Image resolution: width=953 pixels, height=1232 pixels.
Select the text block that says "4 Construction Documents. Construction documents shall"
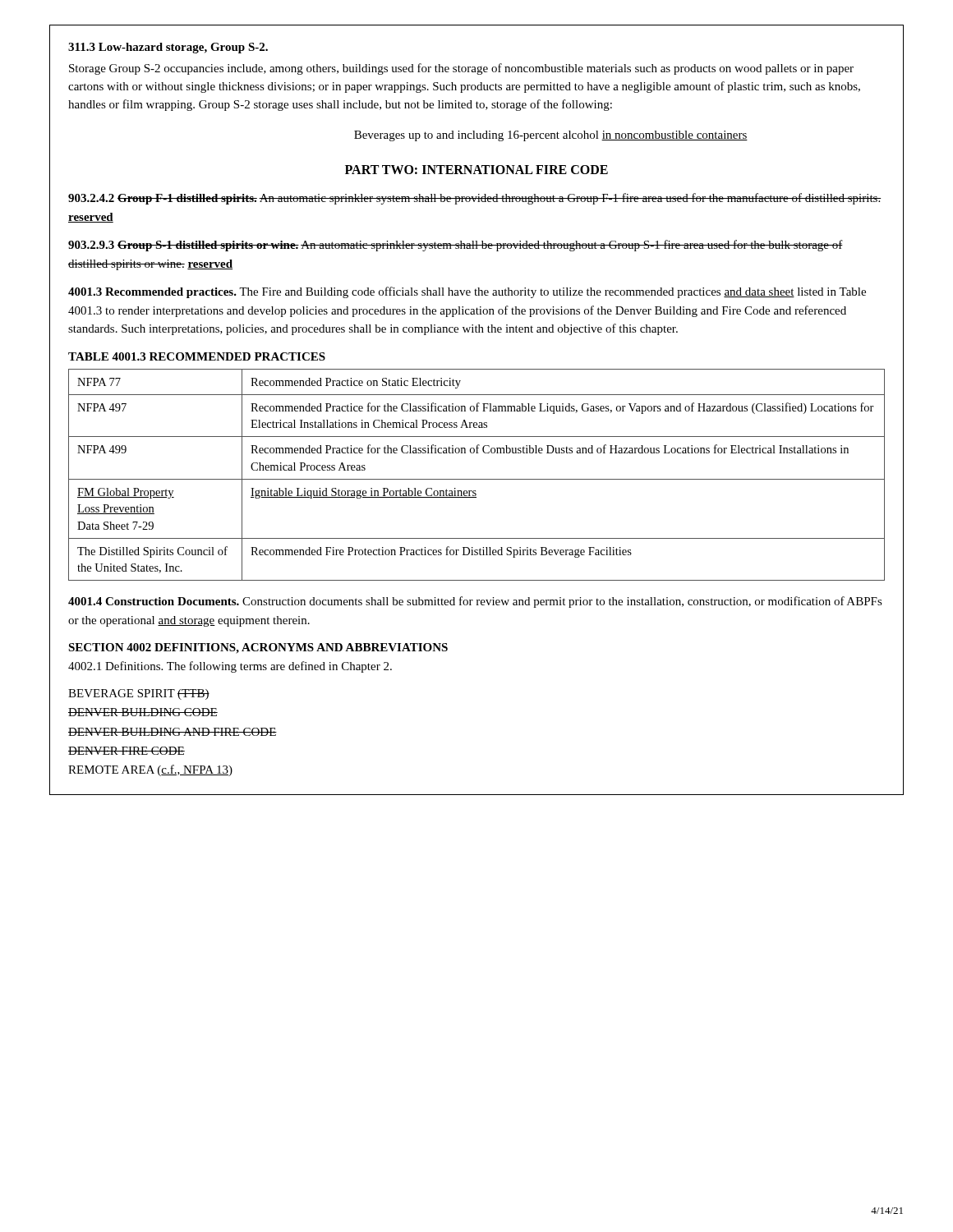(x=475, y=611)
